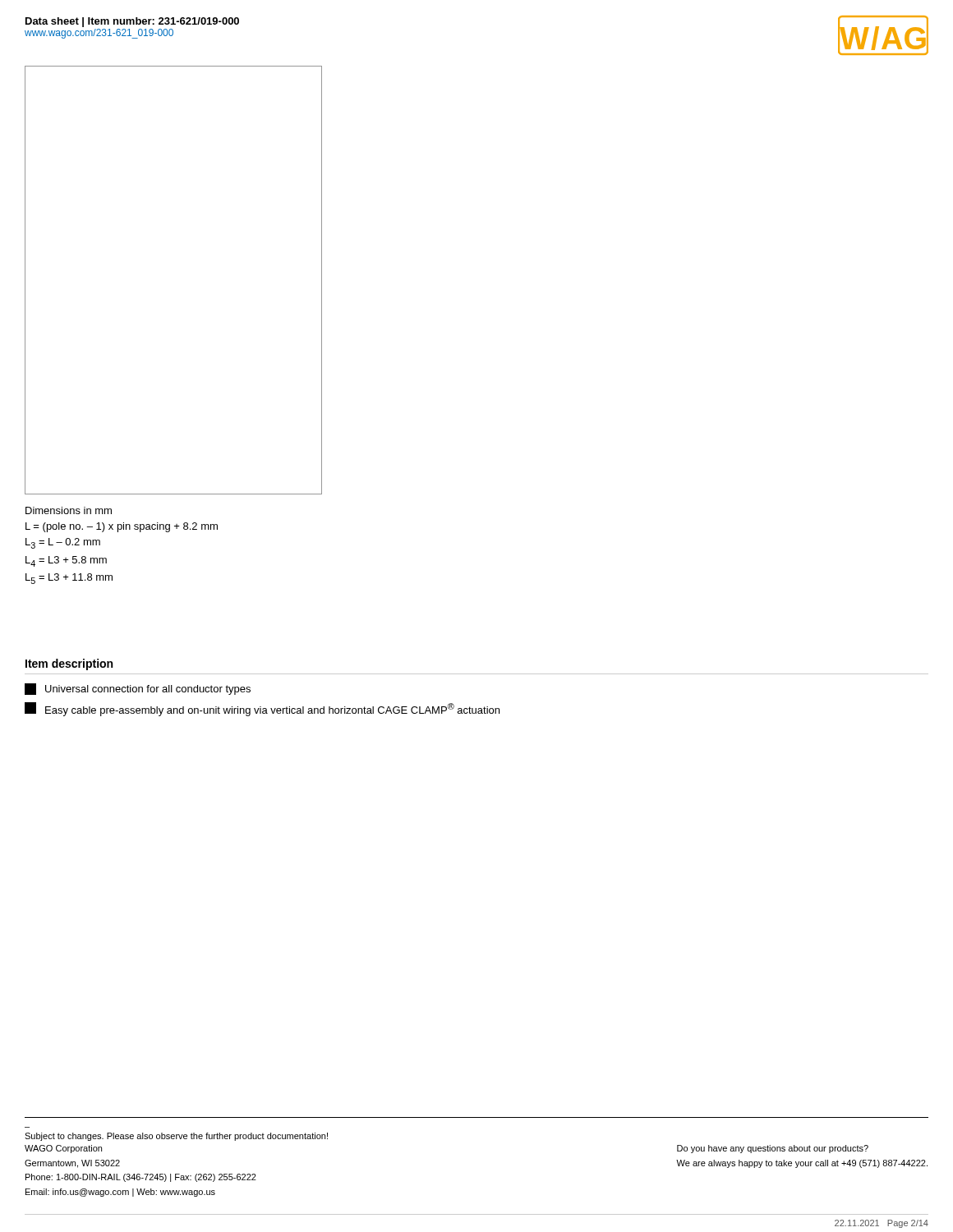953x1232 pixels.
Task: Select the text starting "– Subject to"
Action: pos(177,1131)
